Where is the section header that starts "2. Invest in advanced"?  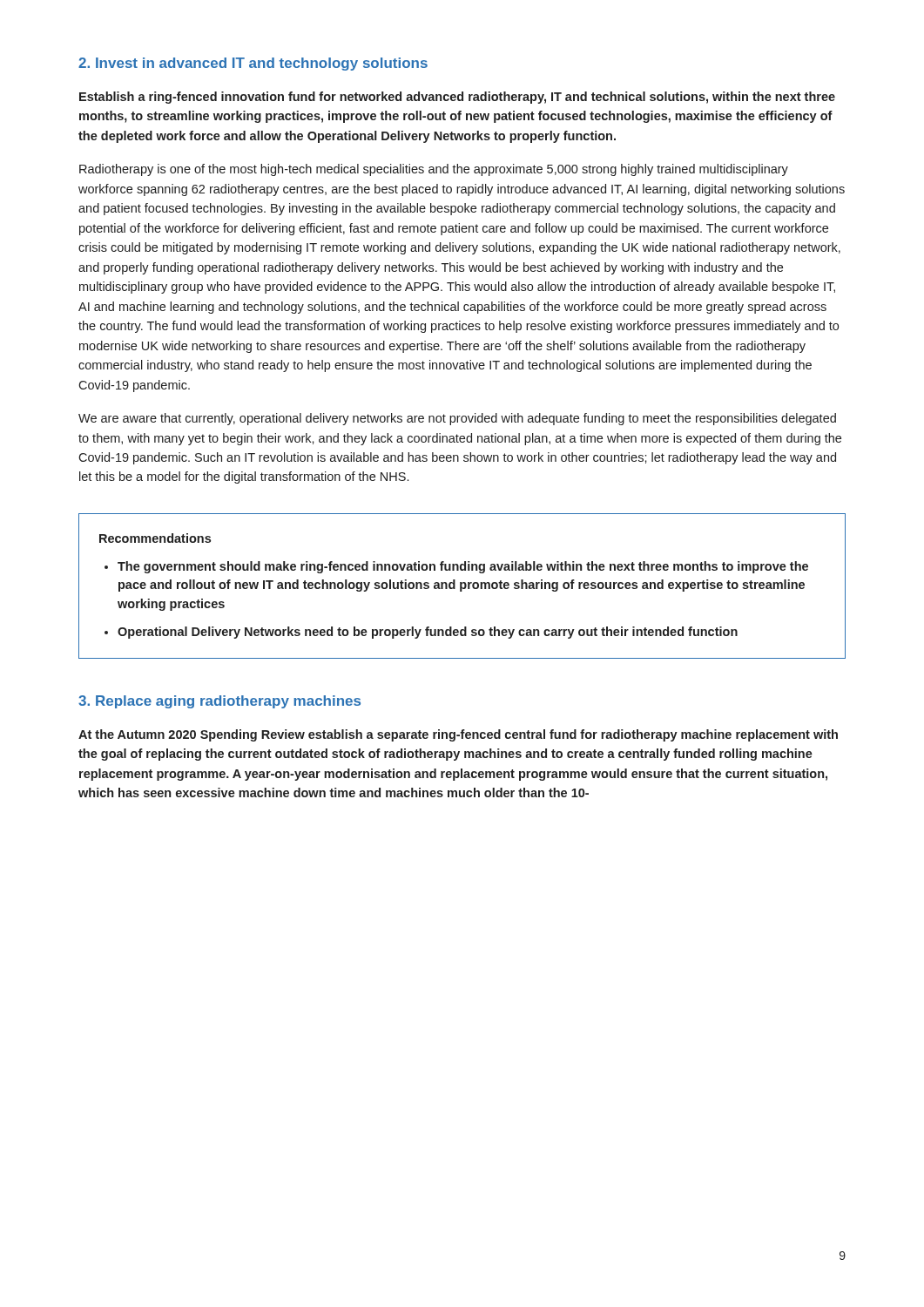coord(253,64)
